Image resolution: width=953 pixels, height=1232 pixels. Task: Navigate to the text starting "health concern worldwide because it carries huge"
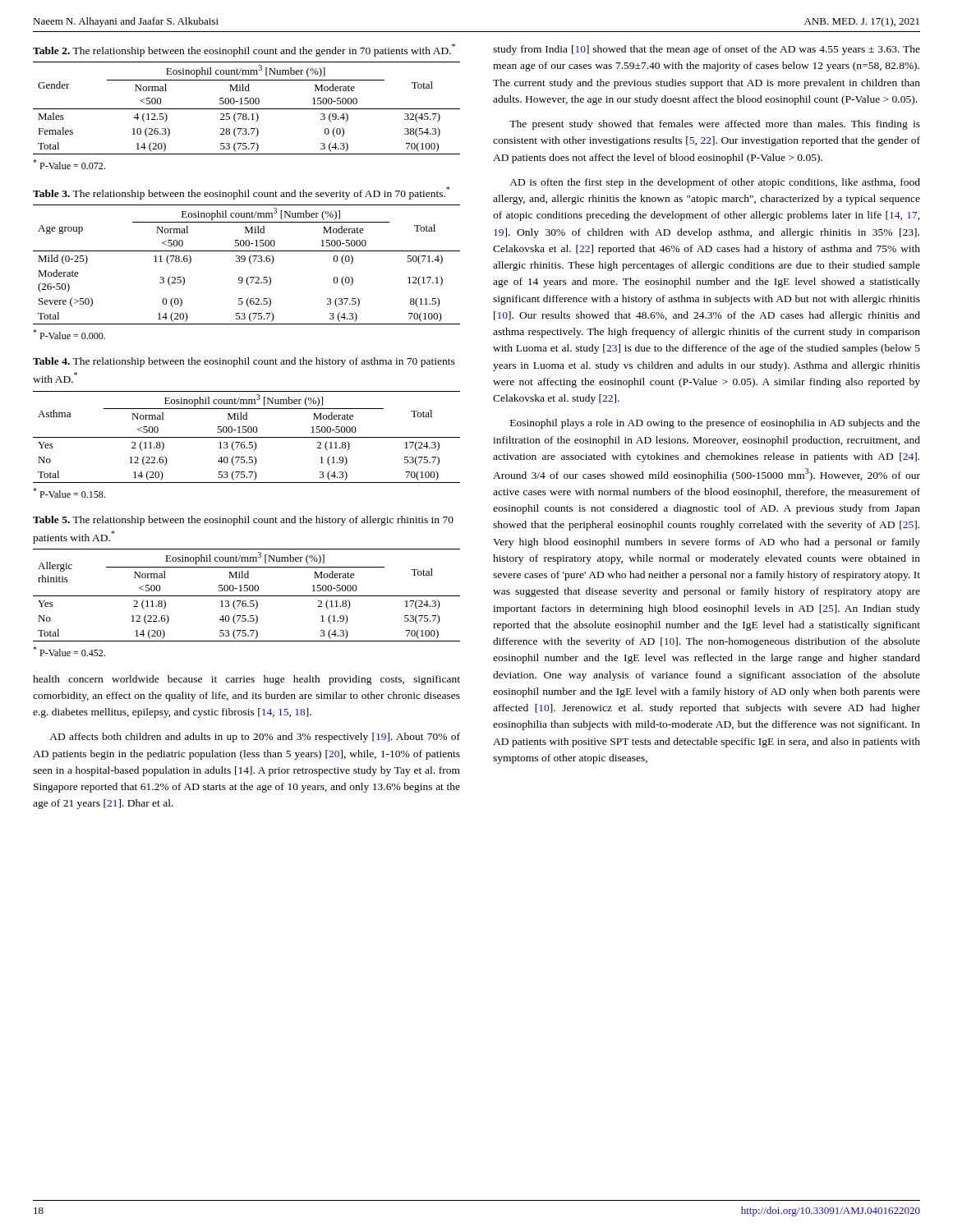coord(246,695)
